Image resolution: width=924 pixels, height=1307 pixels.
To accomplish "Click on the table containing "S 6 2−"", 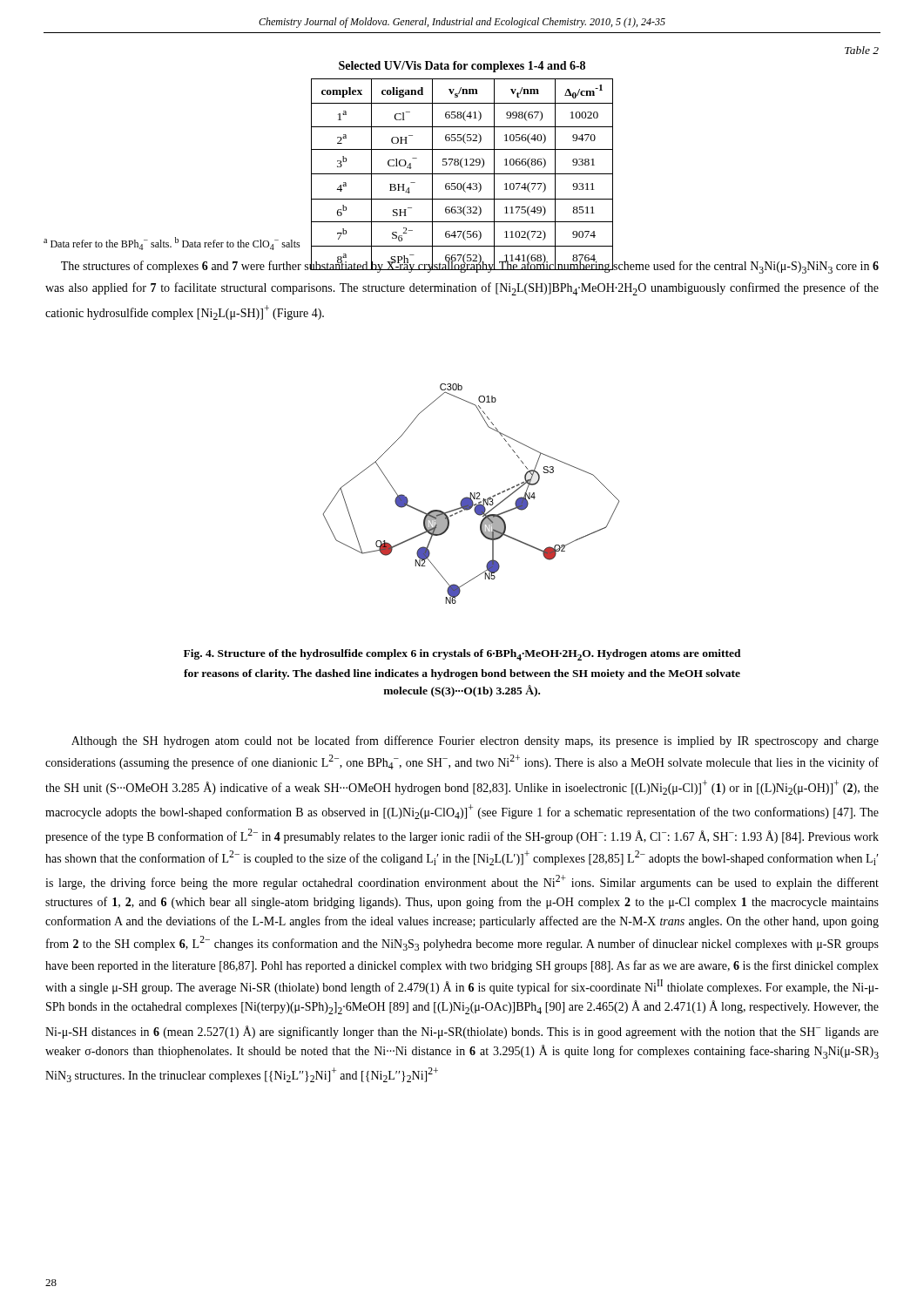I will coord(462,174).
